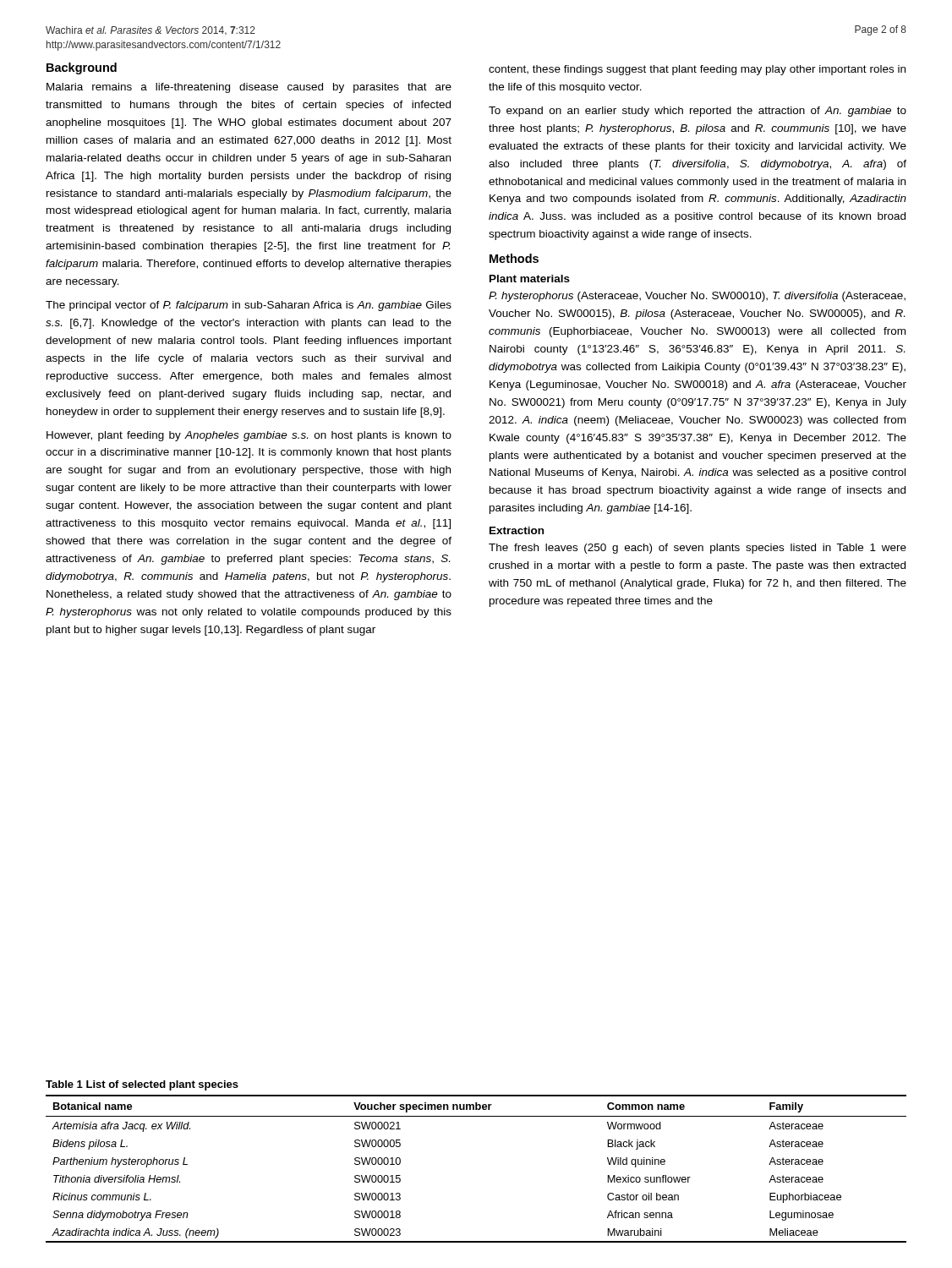Click the passage that begins "content, these findings"
This screenshot has height=1268, width=952.
pos(697,152)
